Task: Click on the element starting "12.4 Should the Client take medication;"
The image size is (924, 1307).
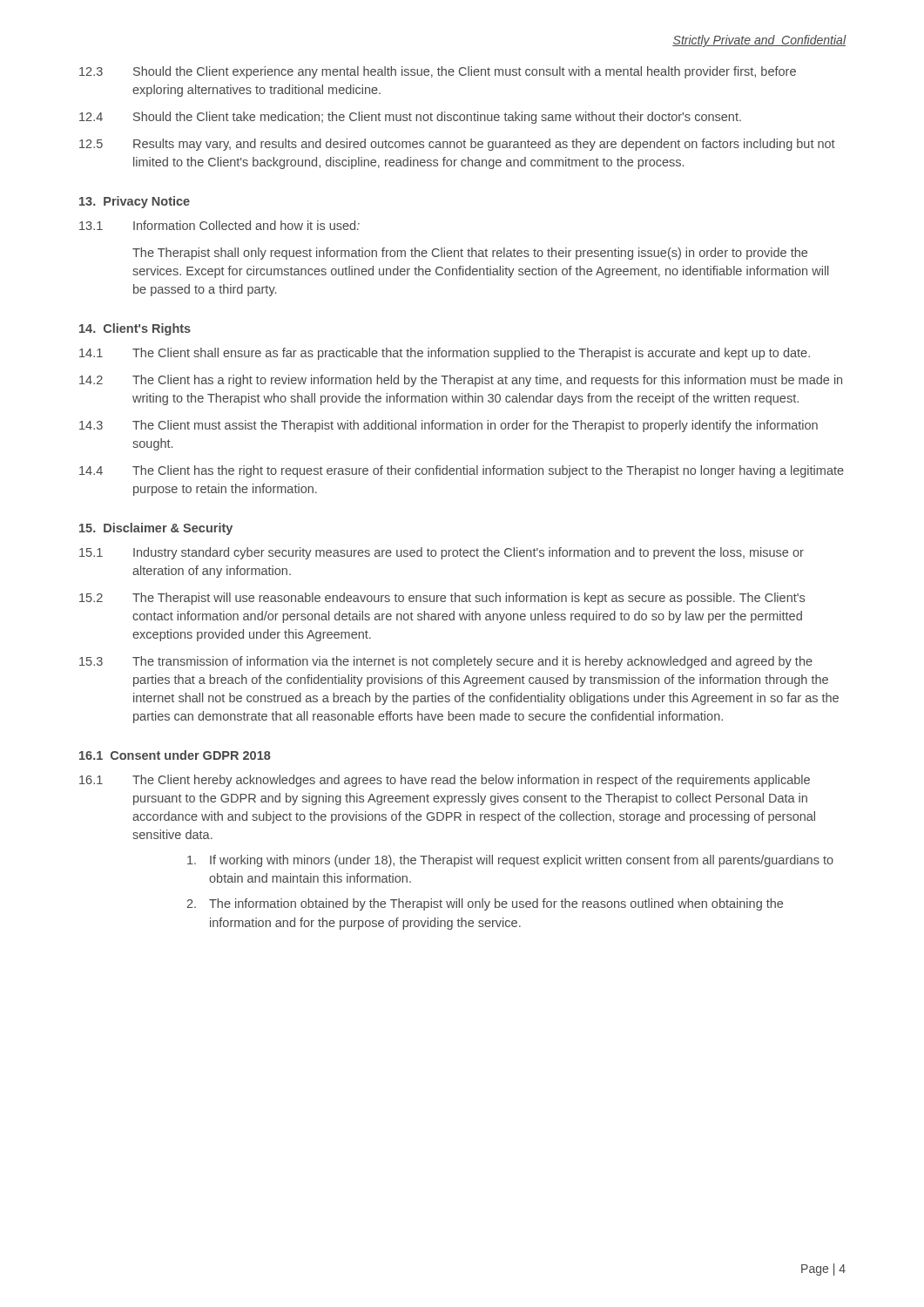Action: pos(462,117)
